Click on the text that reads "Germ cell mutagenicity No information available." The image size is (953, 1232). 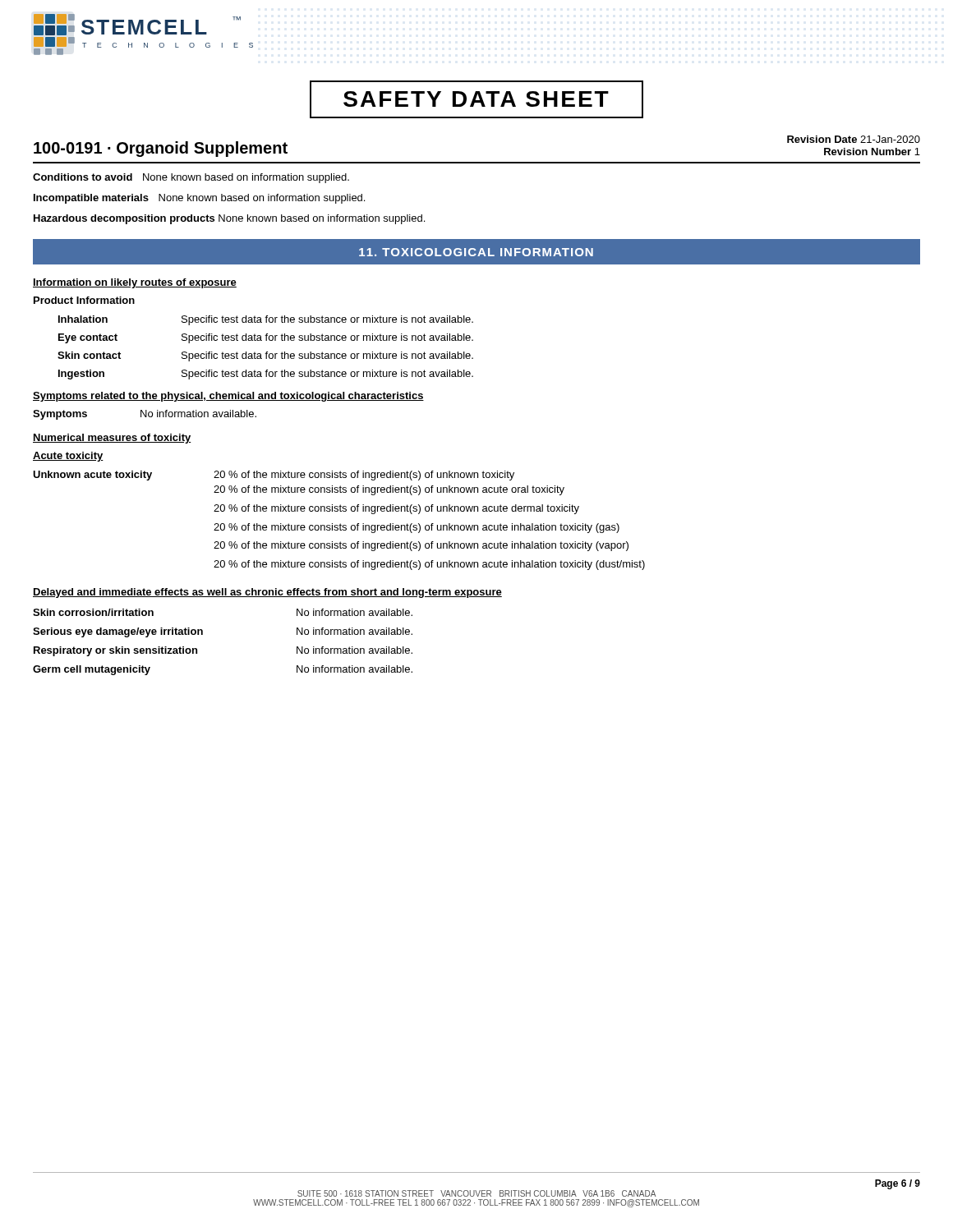pyautogui.click(x=89, y=670)
